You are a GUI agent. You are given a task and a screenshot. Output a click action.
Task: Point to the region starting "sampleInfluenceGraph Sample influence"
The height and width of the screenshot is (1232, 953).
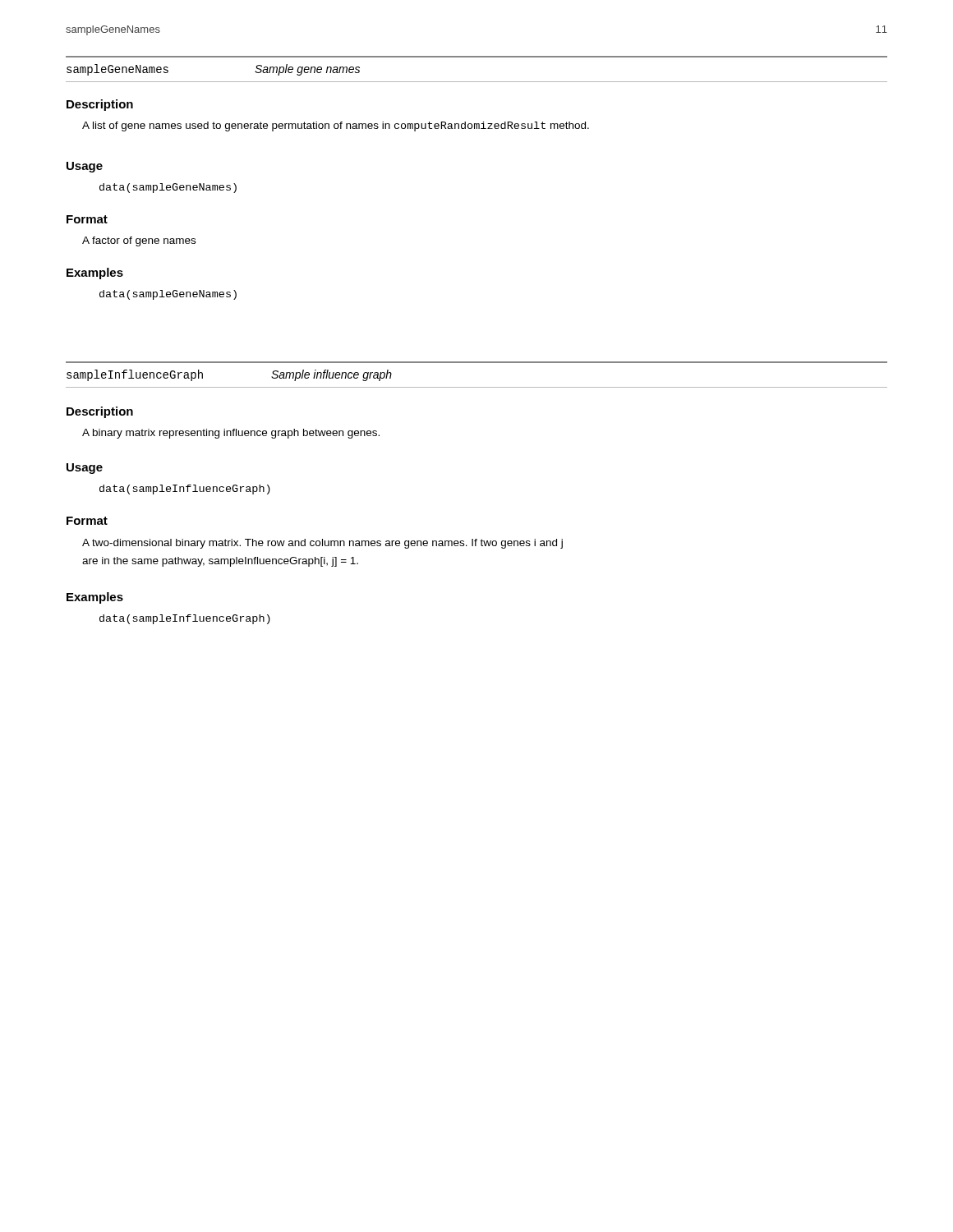(229, 375)
